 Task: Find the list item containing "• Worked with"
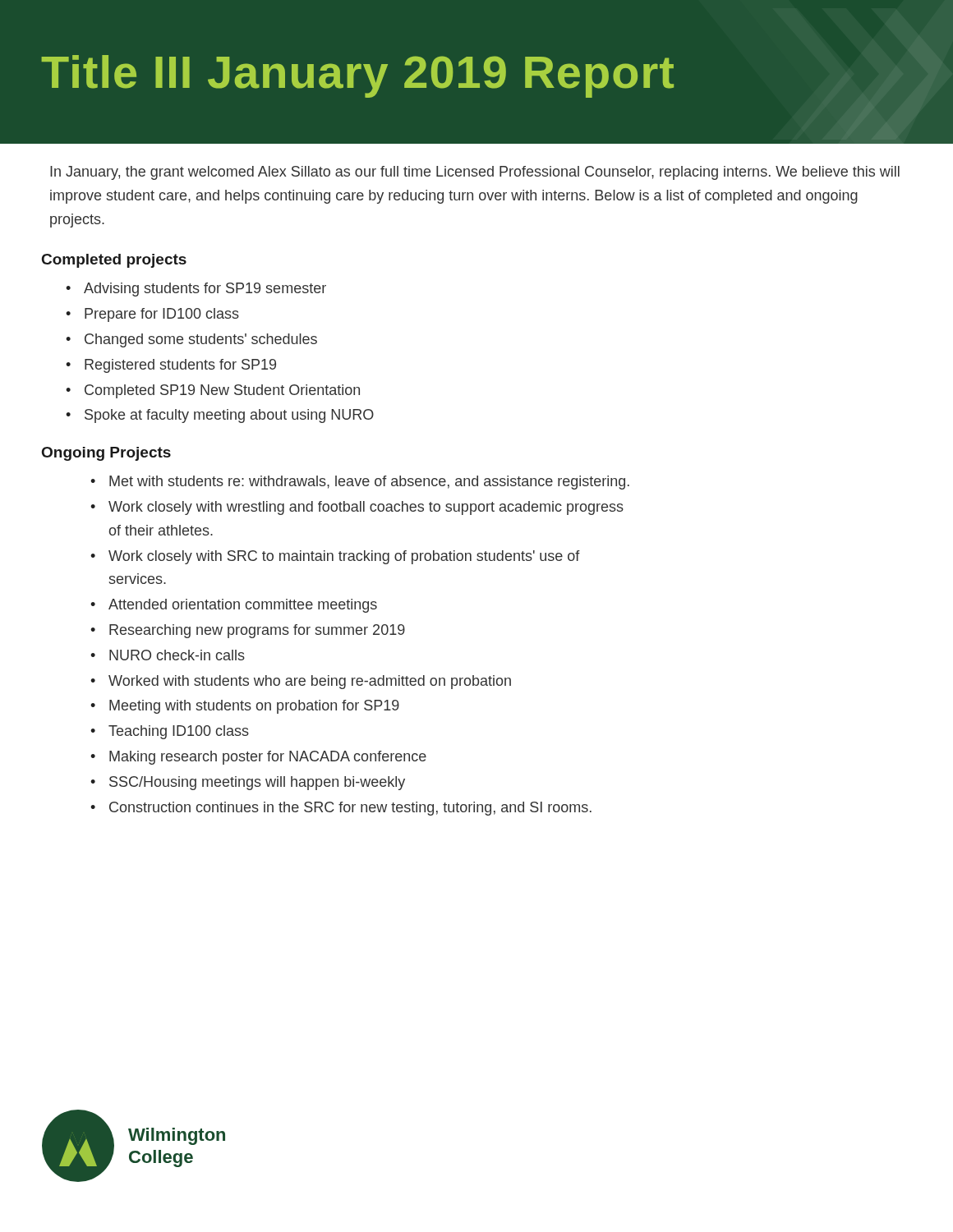501,681
